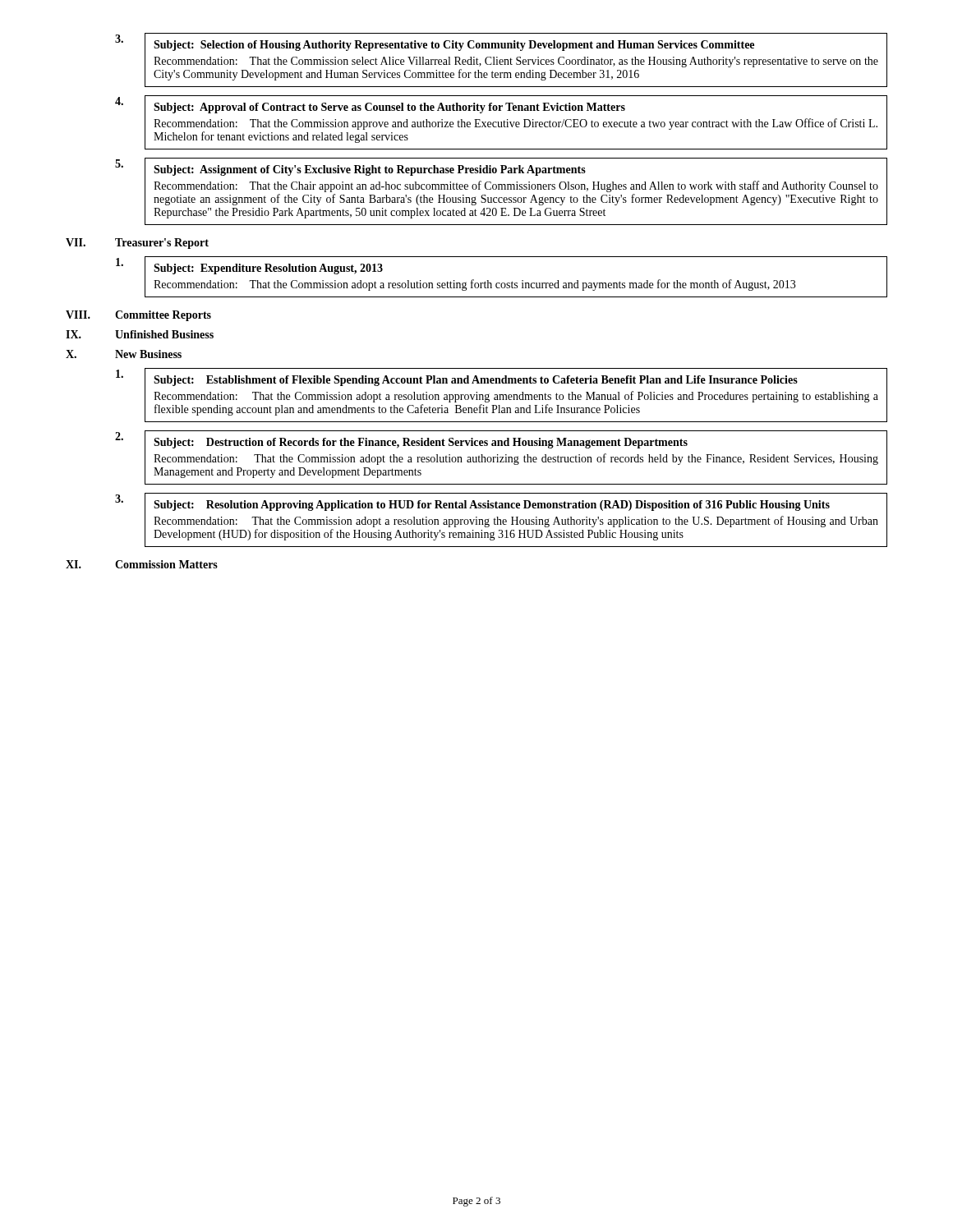
Task: Point to "IX. Unfinished Business"
Action: pos(140,335)
